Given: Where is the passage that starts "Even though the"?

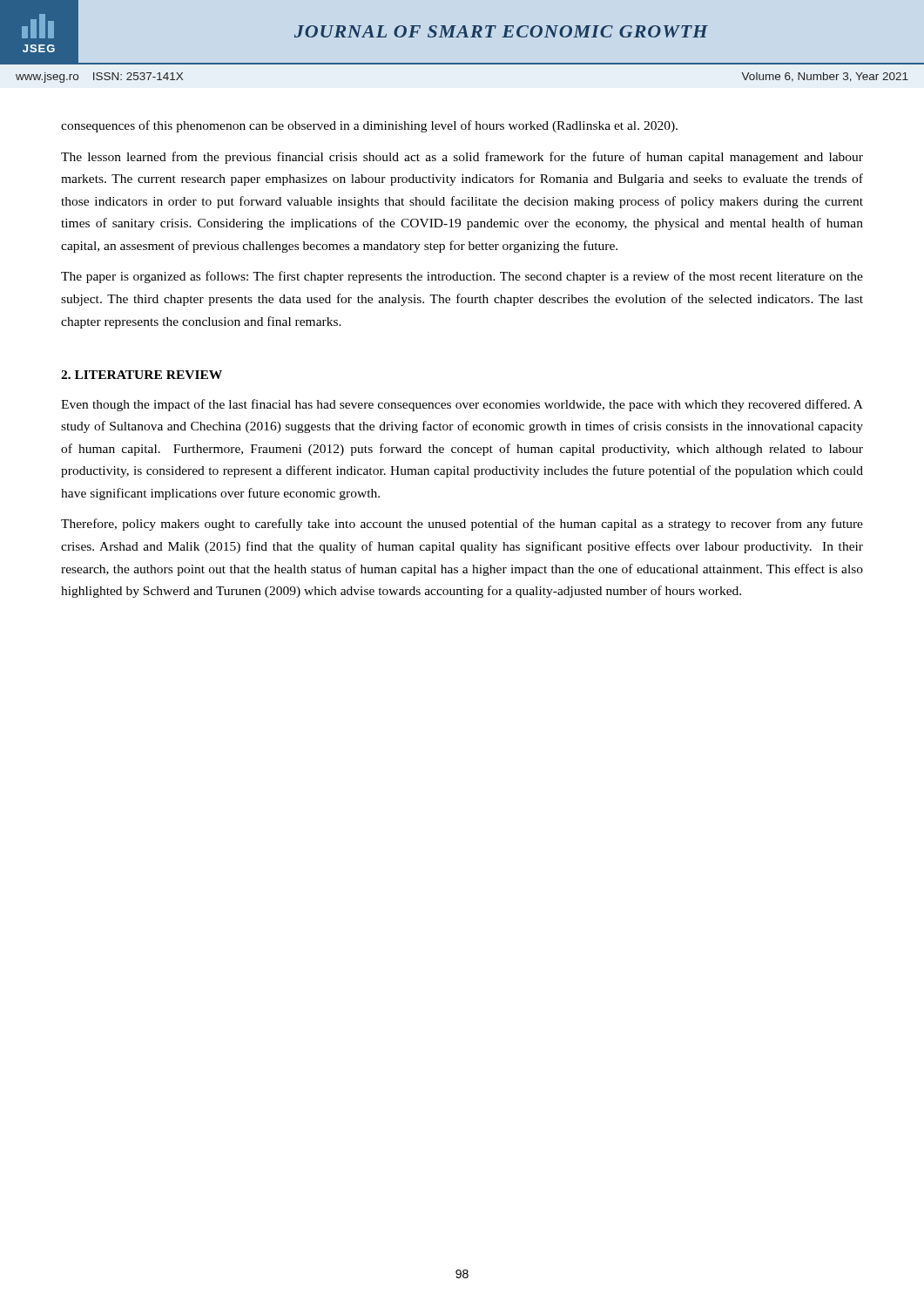Looking at the screenshot, I should click(462, 448).
